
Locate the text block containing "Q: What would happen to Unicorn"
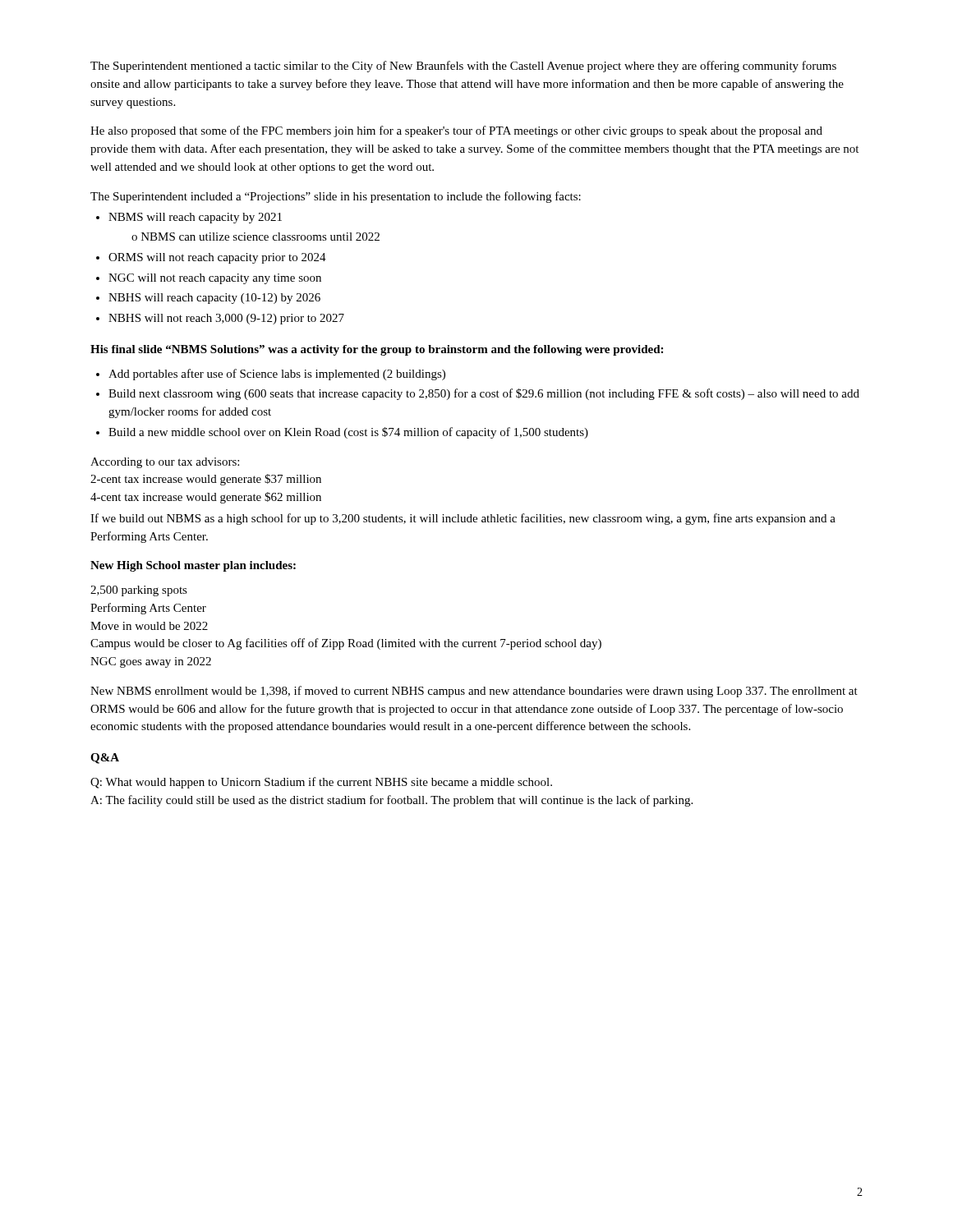pos(392,791)
